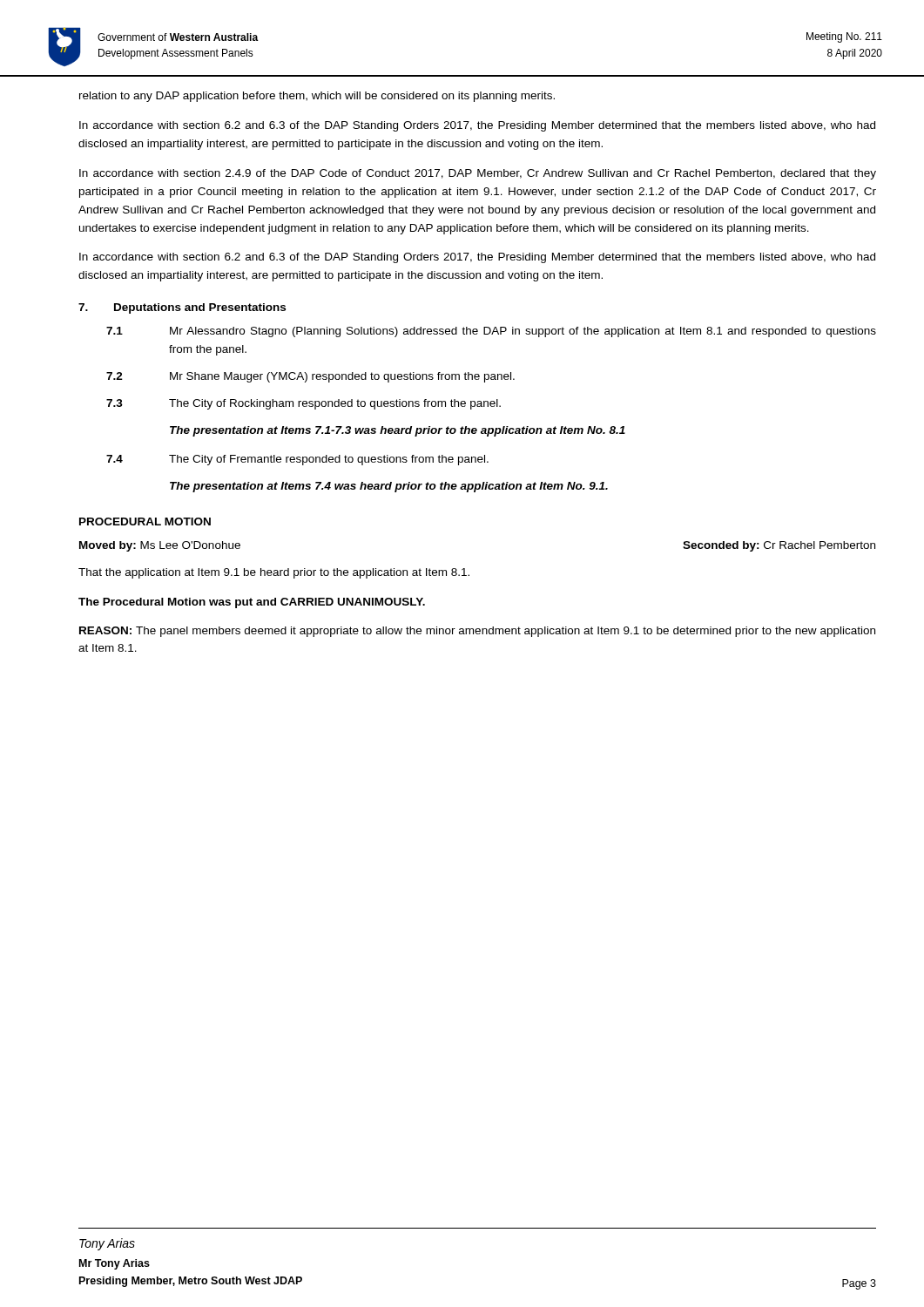Image resolution: width=924 pixels, height=1307 pixels.
Task: Locate the text block starting "Moved by: Ms Lee O'Donohue Seconded by:"
Action: (166, 546)
